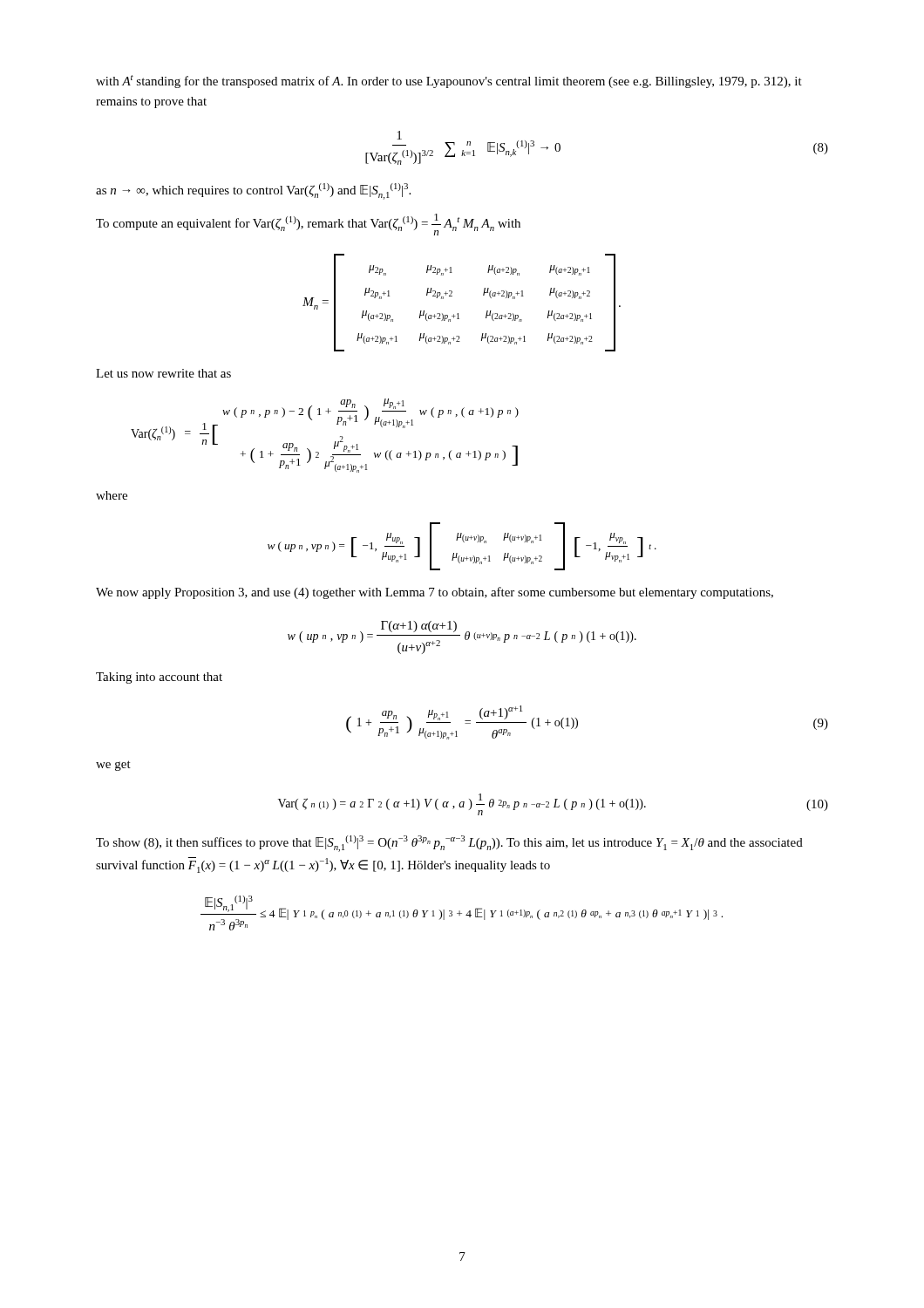The image size is (924, 1308).
Task: Find the formula containing "Var(ζn(1)) = 1n ["
Action: 462,433
